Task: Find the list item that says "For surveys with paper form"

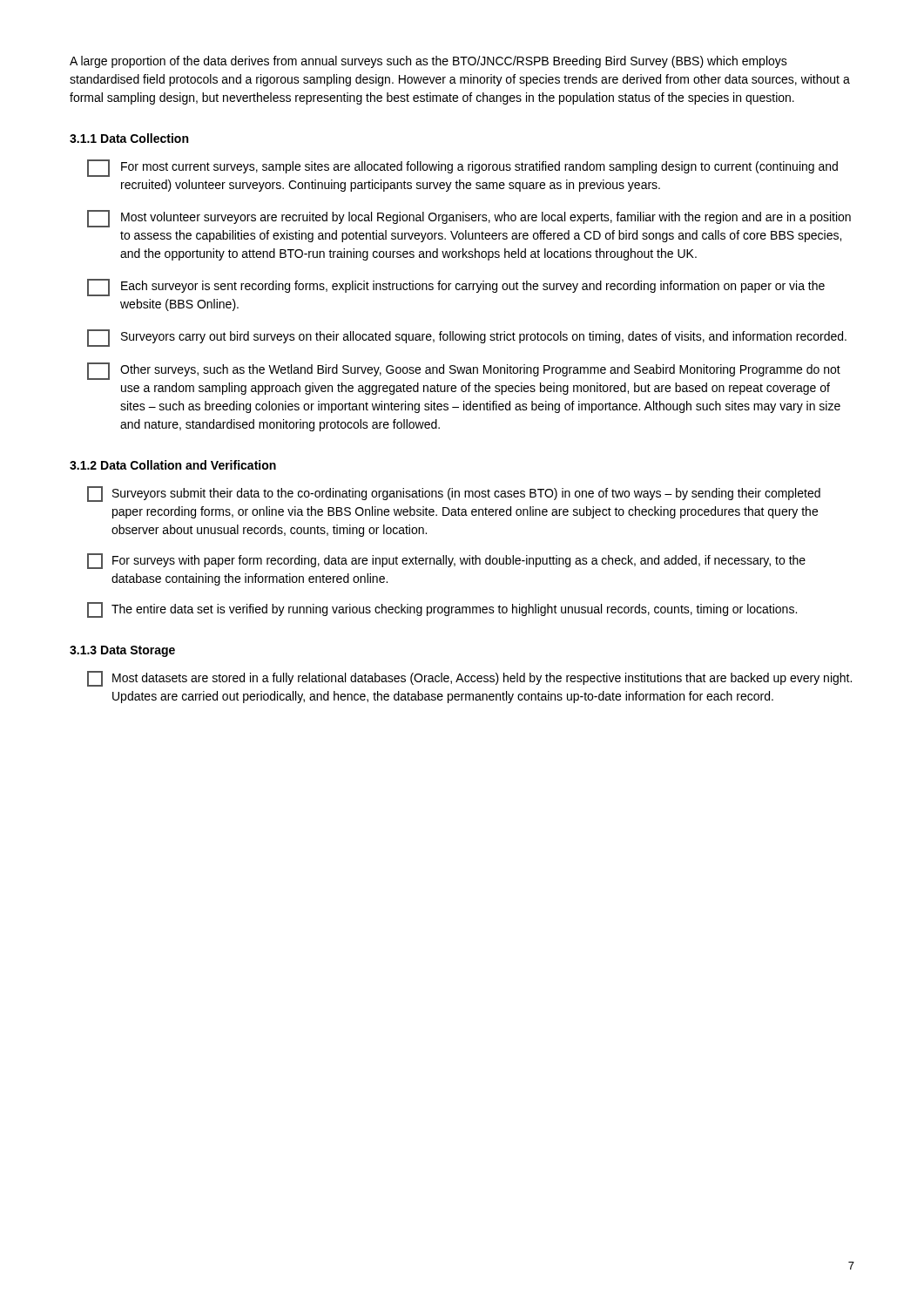Action: pyautogui.click(x=471, y=570)
